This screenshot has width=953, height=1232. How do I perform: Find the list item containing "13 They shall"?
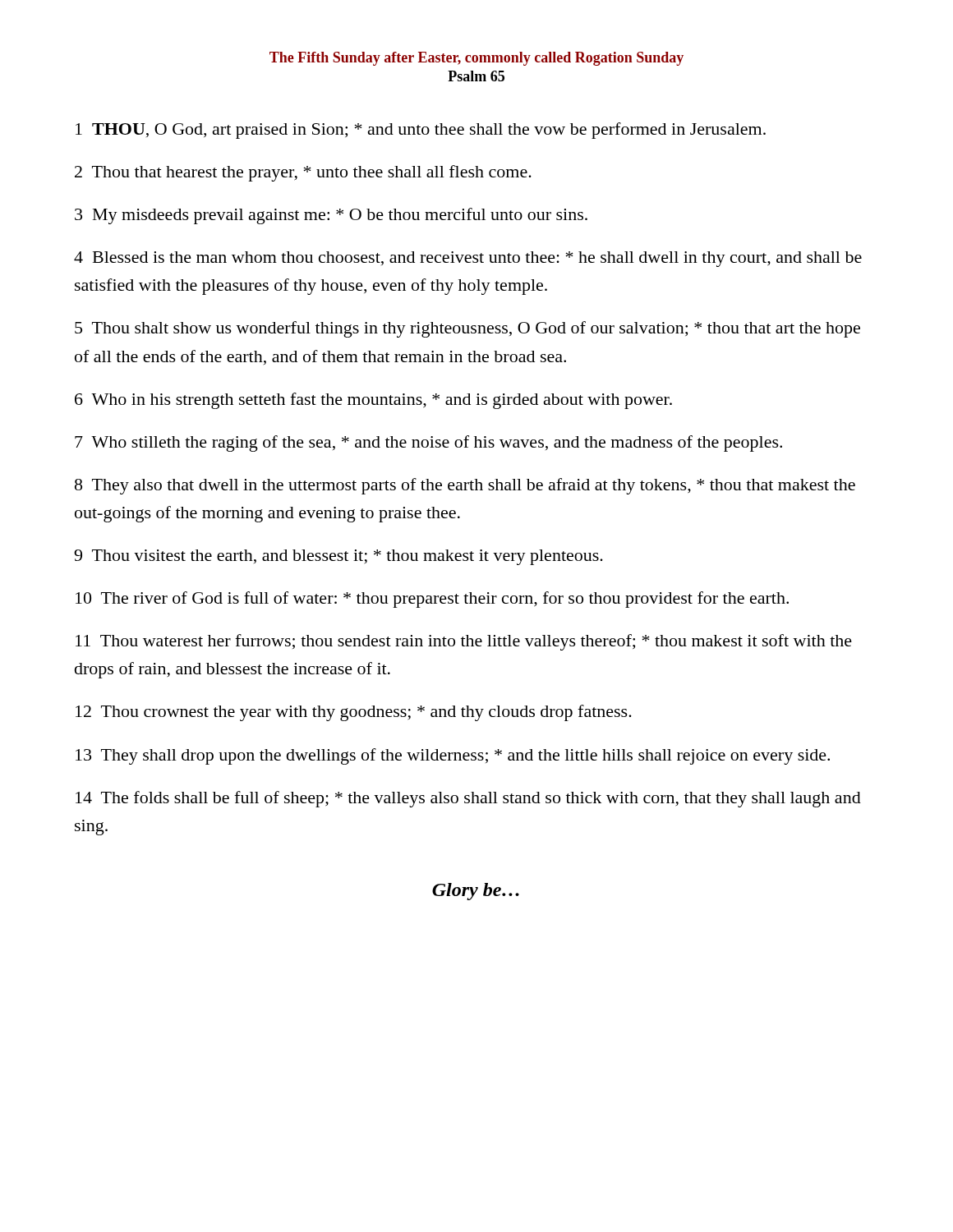[x=453, y=754]
